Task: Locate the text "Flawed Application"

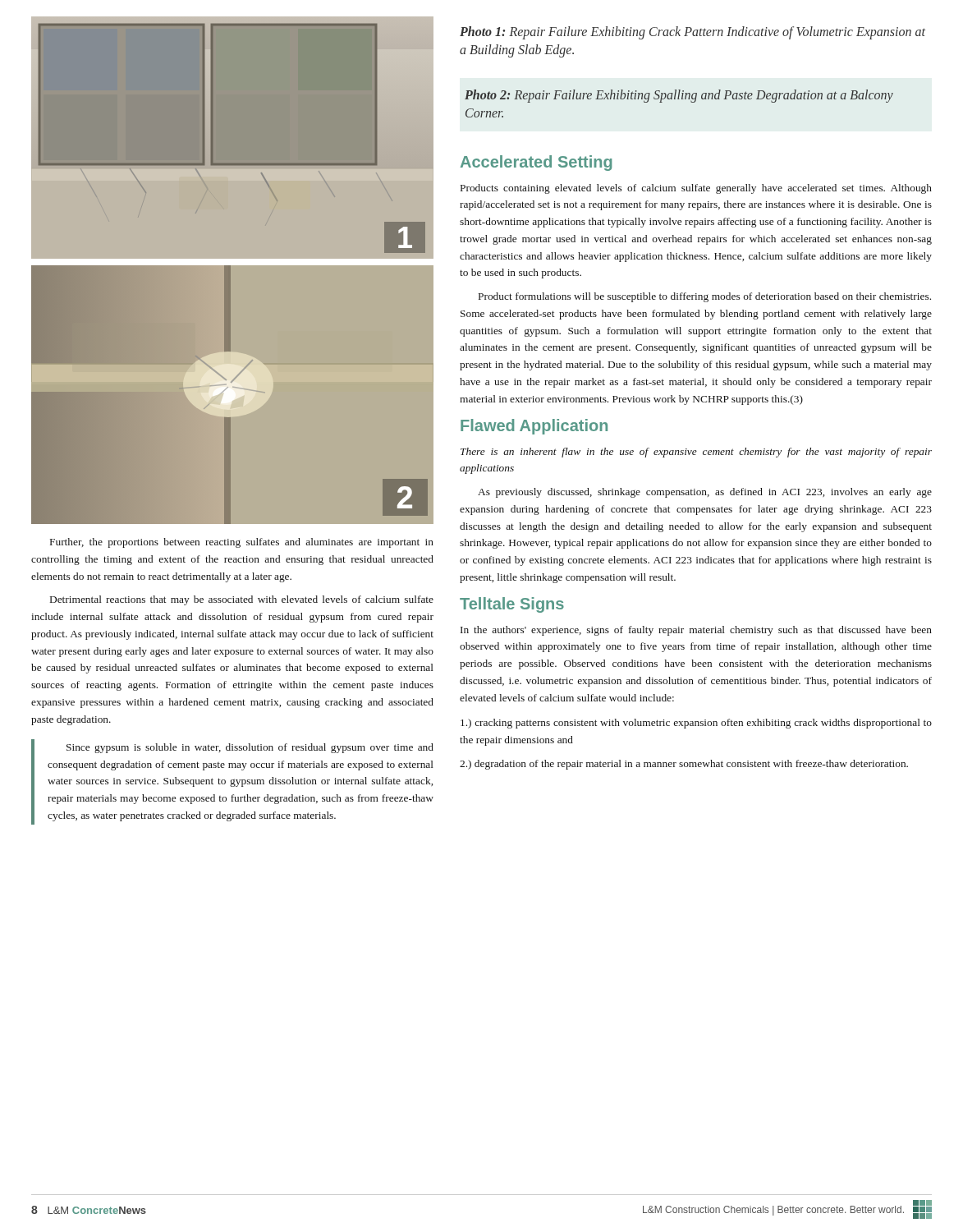Action: (x=534, y=425)
